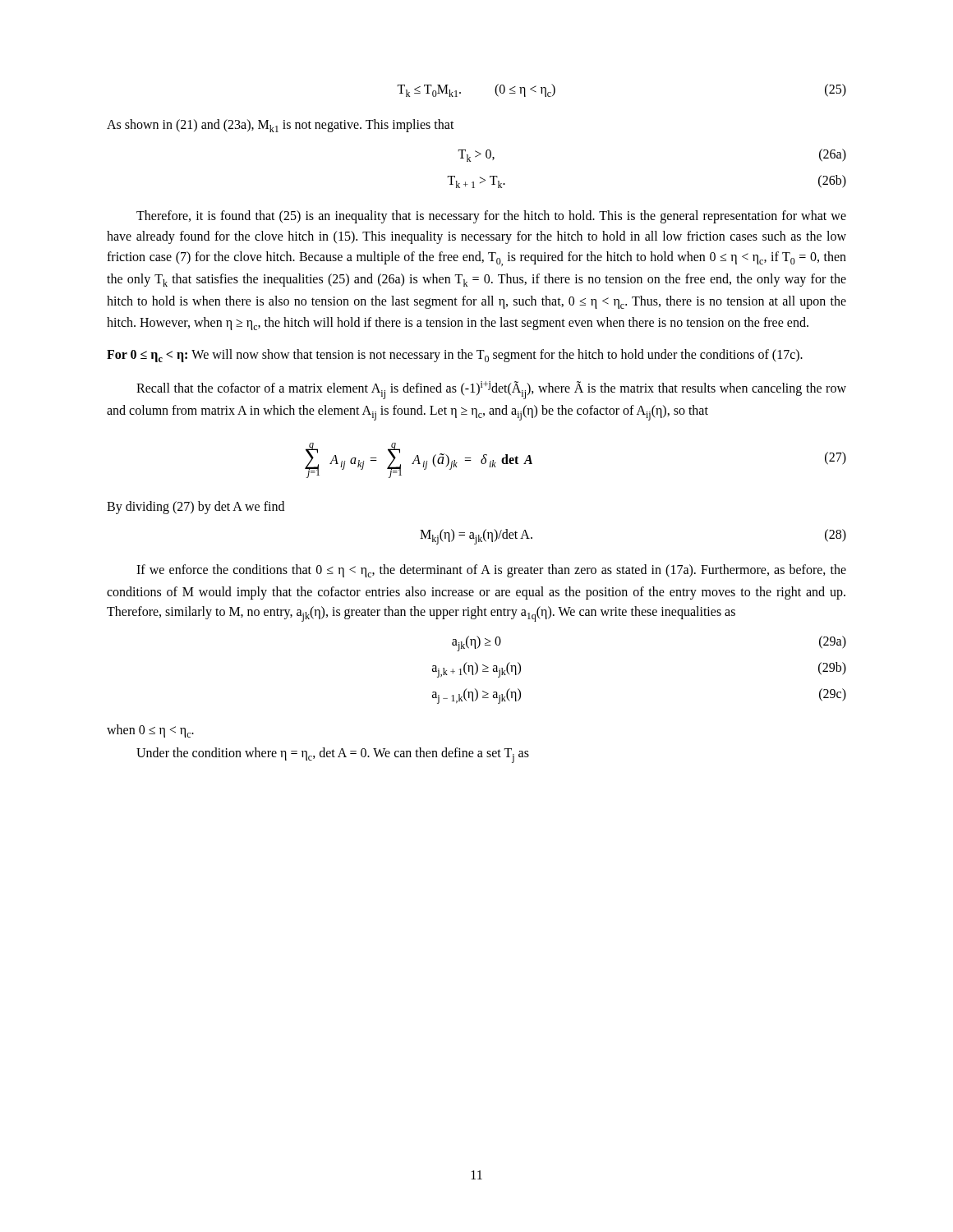
Task: Select the formula containing "aj − 1,k(η)"
Action: 477,696
